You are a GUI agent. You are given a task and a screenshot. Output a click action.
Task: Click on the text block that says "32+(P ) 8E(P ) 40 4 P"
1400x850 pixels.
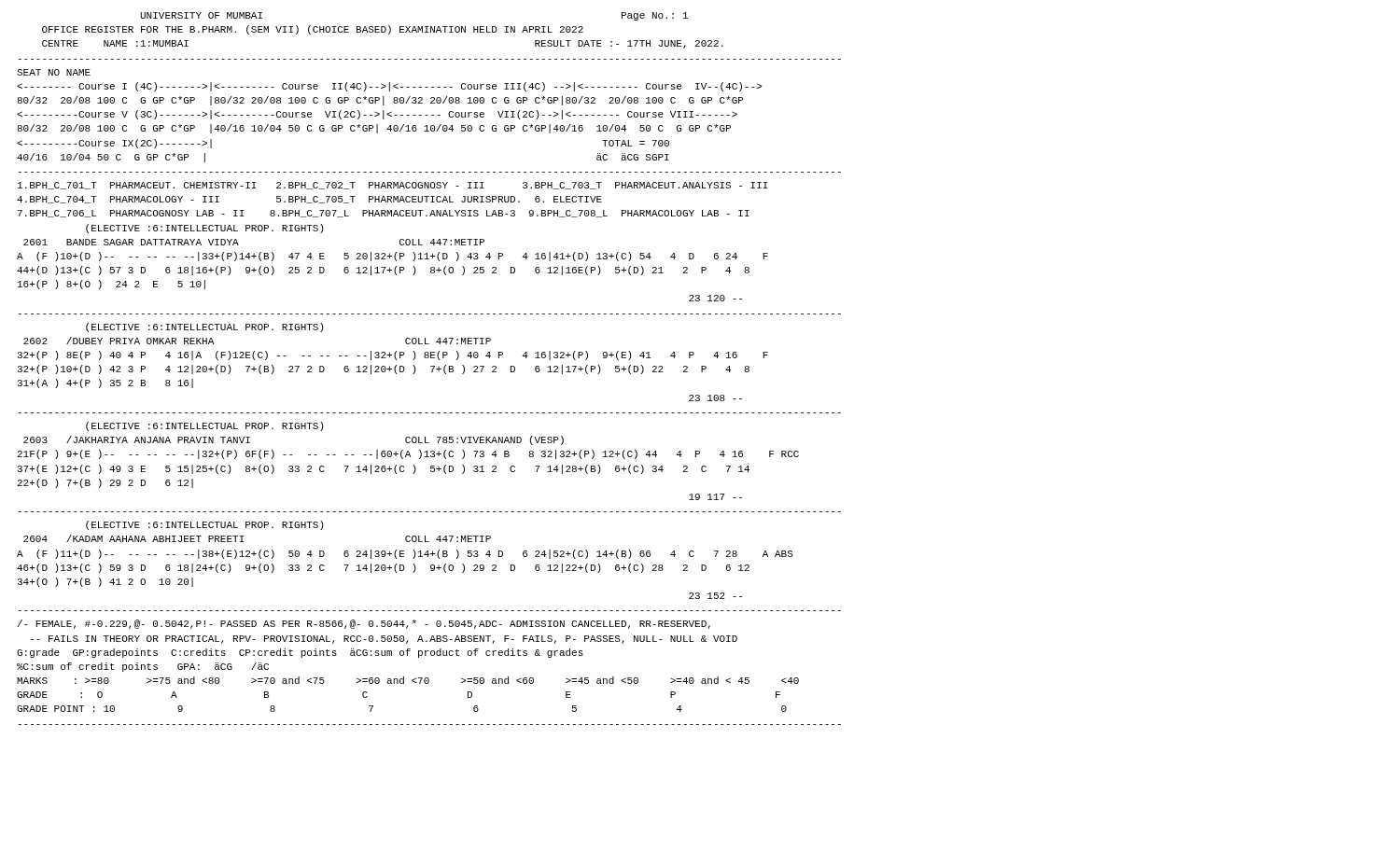click(x=700, y=356)
